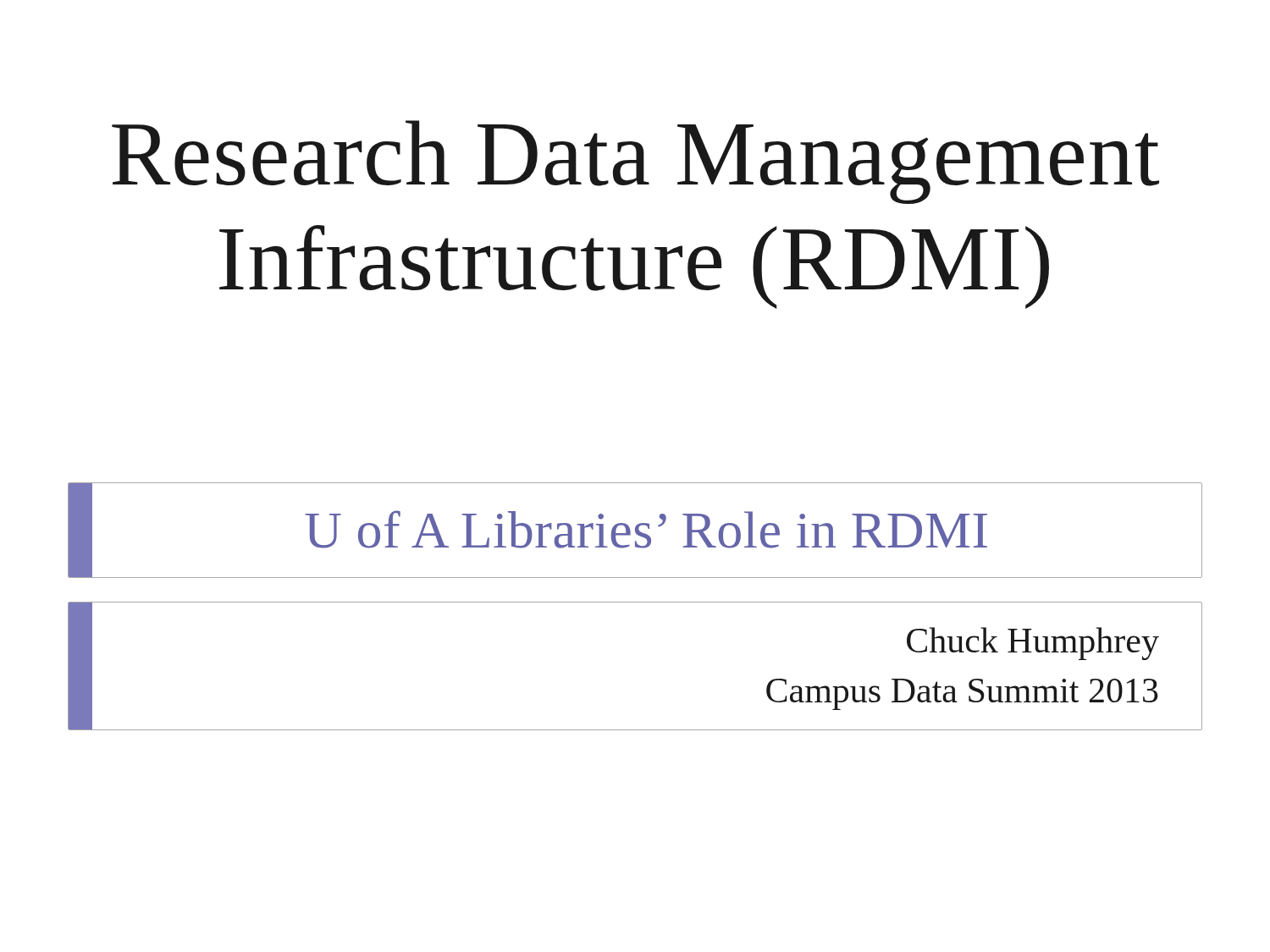The image size is (1270, 952).
Task: Click where it says "Research Data ManagementInfrastructure (RDMI)"
Action: point(635,207)
